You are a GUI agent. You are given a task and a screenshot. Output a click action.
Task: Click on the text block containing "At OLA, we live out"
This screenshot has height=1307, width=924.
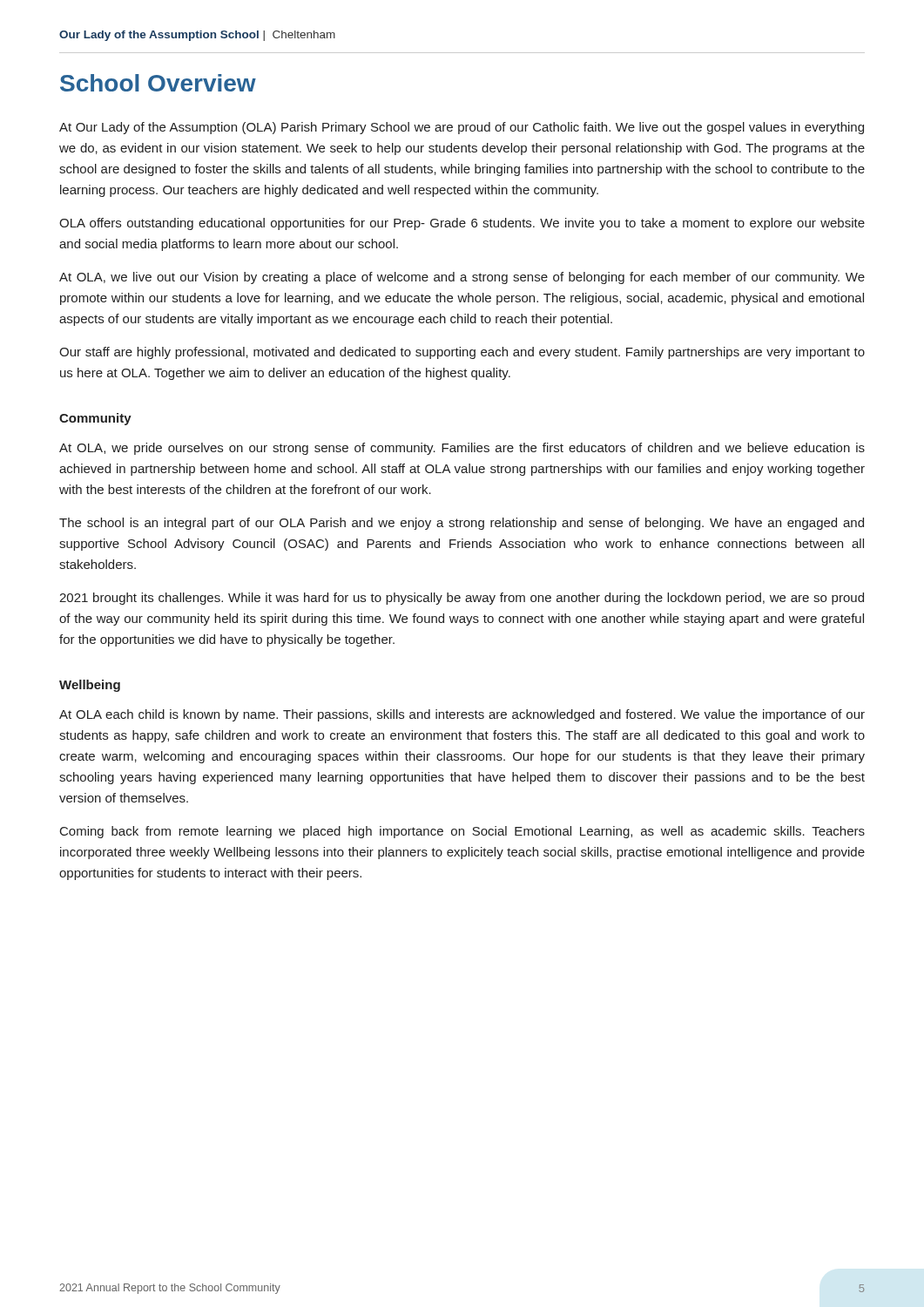point(462,298)
